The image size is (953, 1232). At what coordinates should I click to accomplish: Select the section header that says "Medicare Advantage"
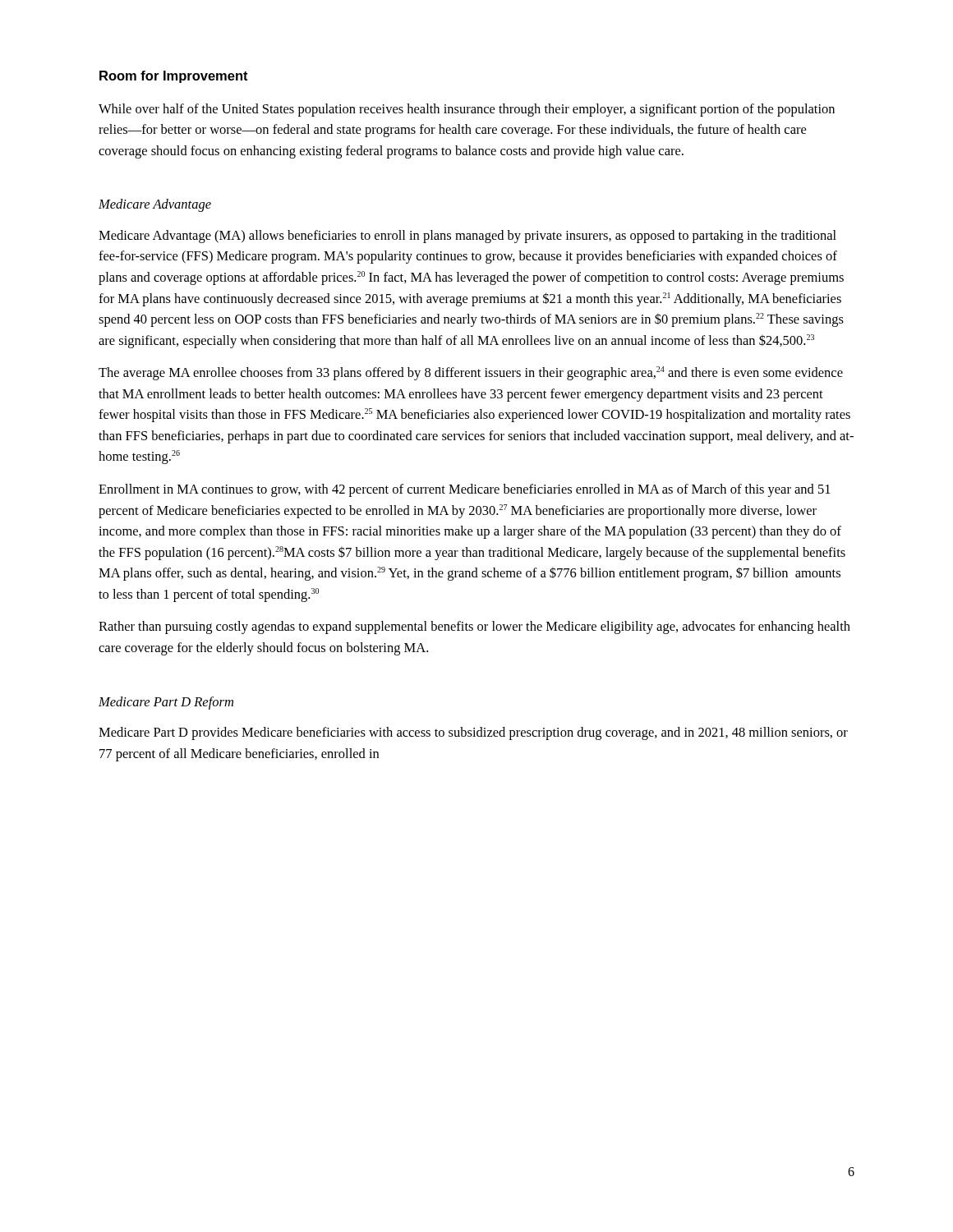pos(155,204)
